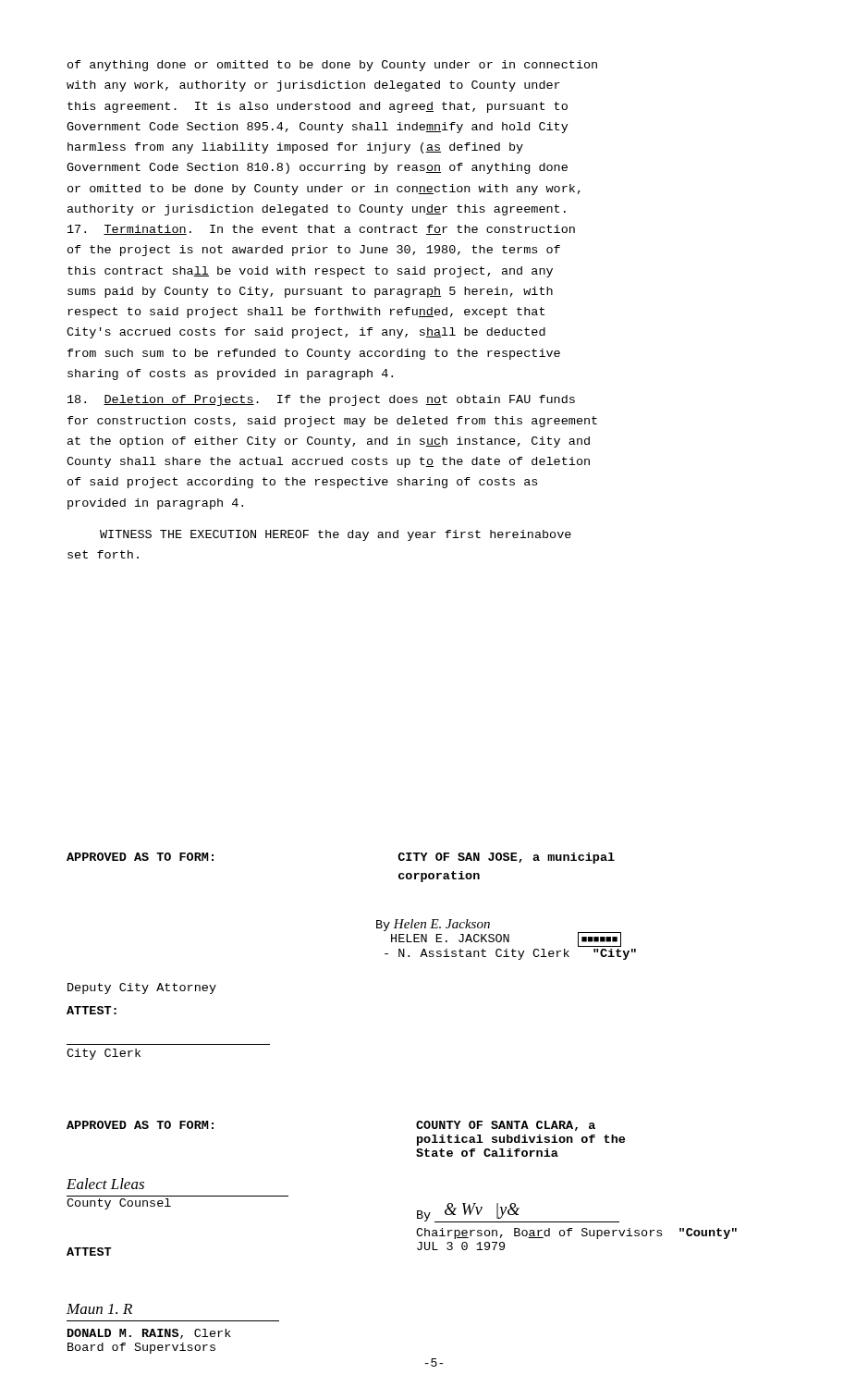Screen dimensions: 1387x868
Task: Navigate to the region starting "CITY OF SAN JOSE, a municipal corporation"
Action: pyautogui.click(x=495, y=867)
